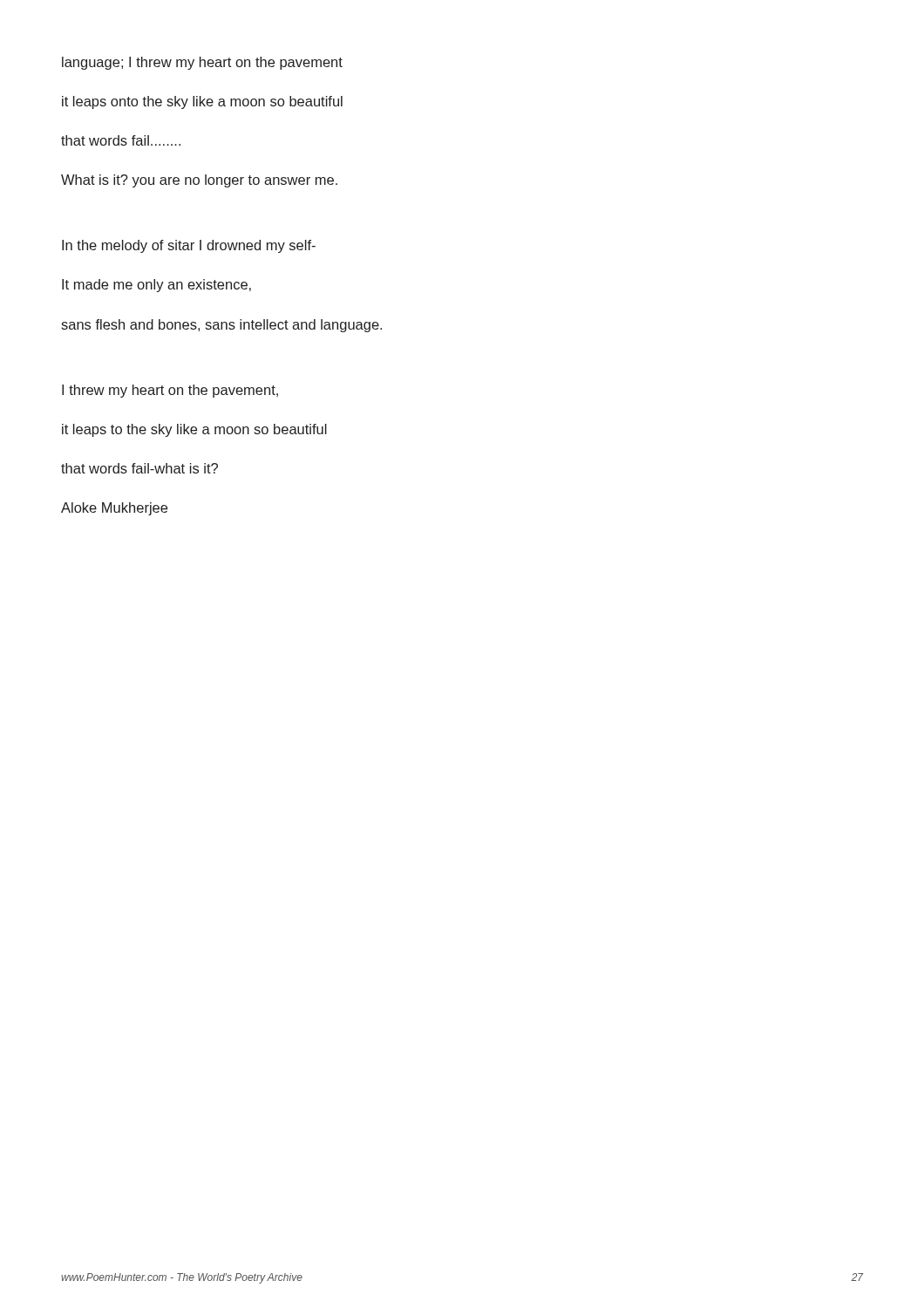Image resolution: width=924 pixels, height=1308 pixels.
Task: Find the text block that reads "language; I threw my heart on"
Action: [202, 62]
